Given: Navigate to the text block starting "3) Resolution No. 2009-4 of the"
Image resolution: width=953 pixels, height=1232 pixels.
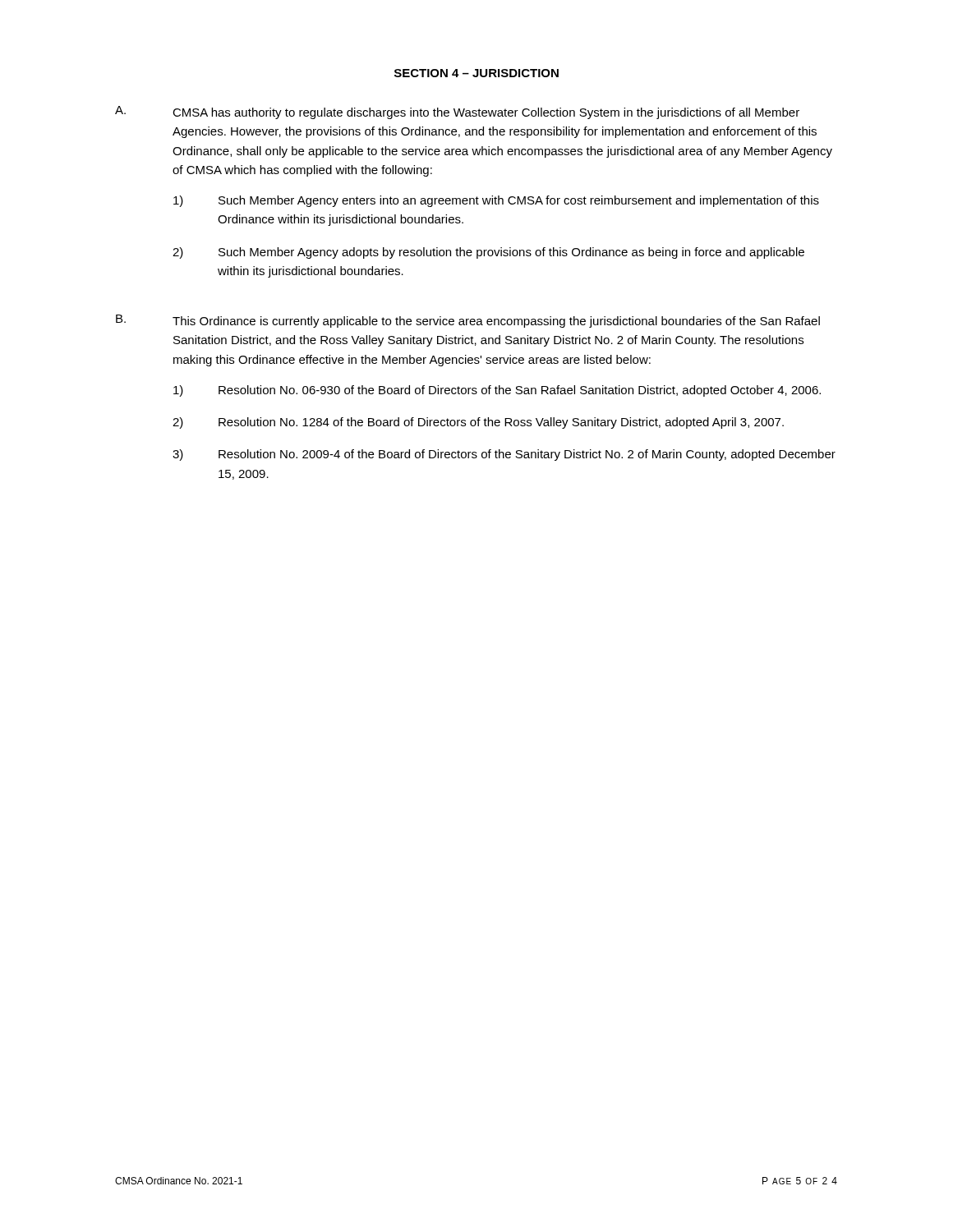Looking at the screenshot, I should pos(505,464).
